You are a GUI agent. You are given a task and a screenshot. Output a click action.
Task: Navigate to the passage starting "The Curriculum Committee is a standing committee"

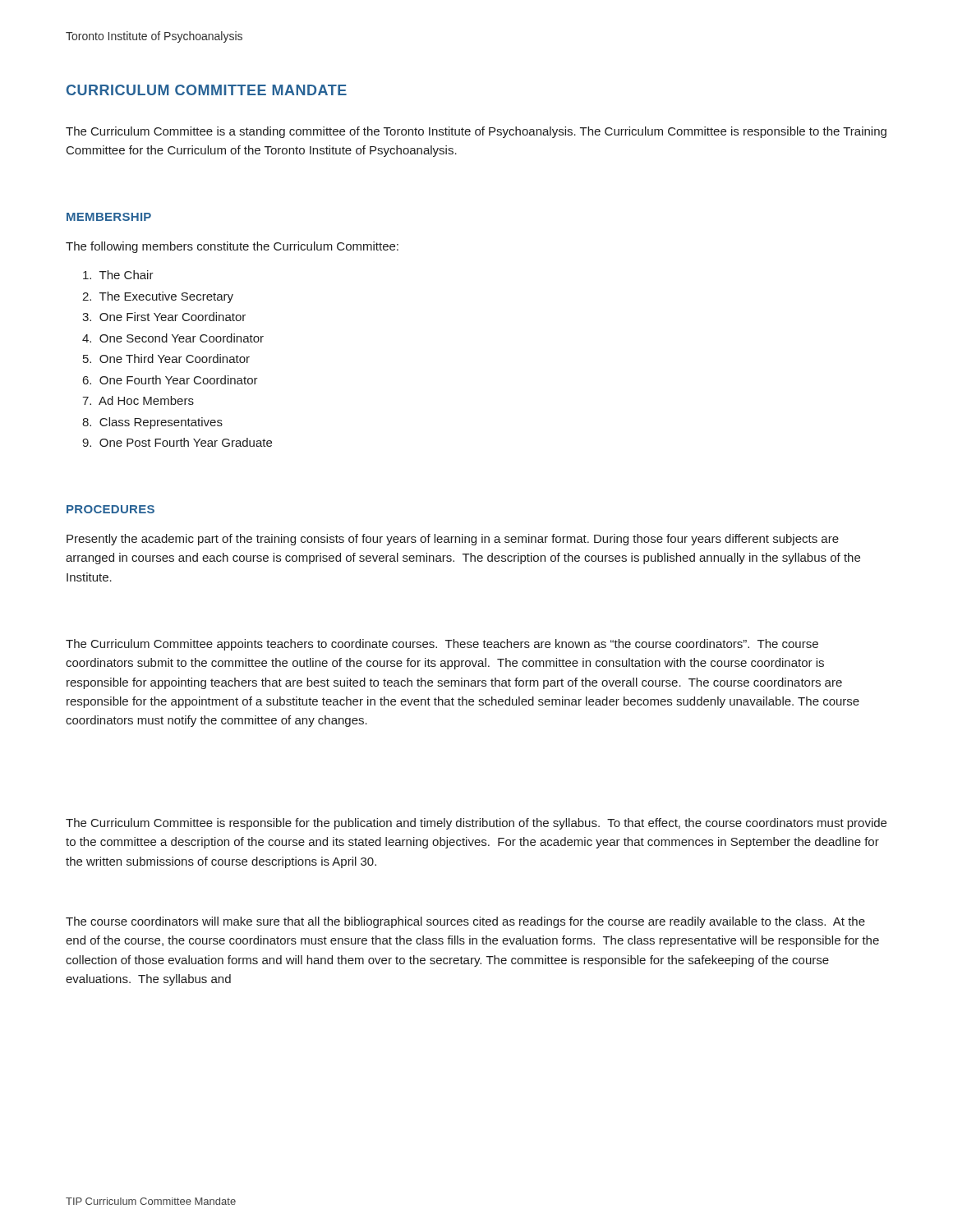click(x=476, y=141)
